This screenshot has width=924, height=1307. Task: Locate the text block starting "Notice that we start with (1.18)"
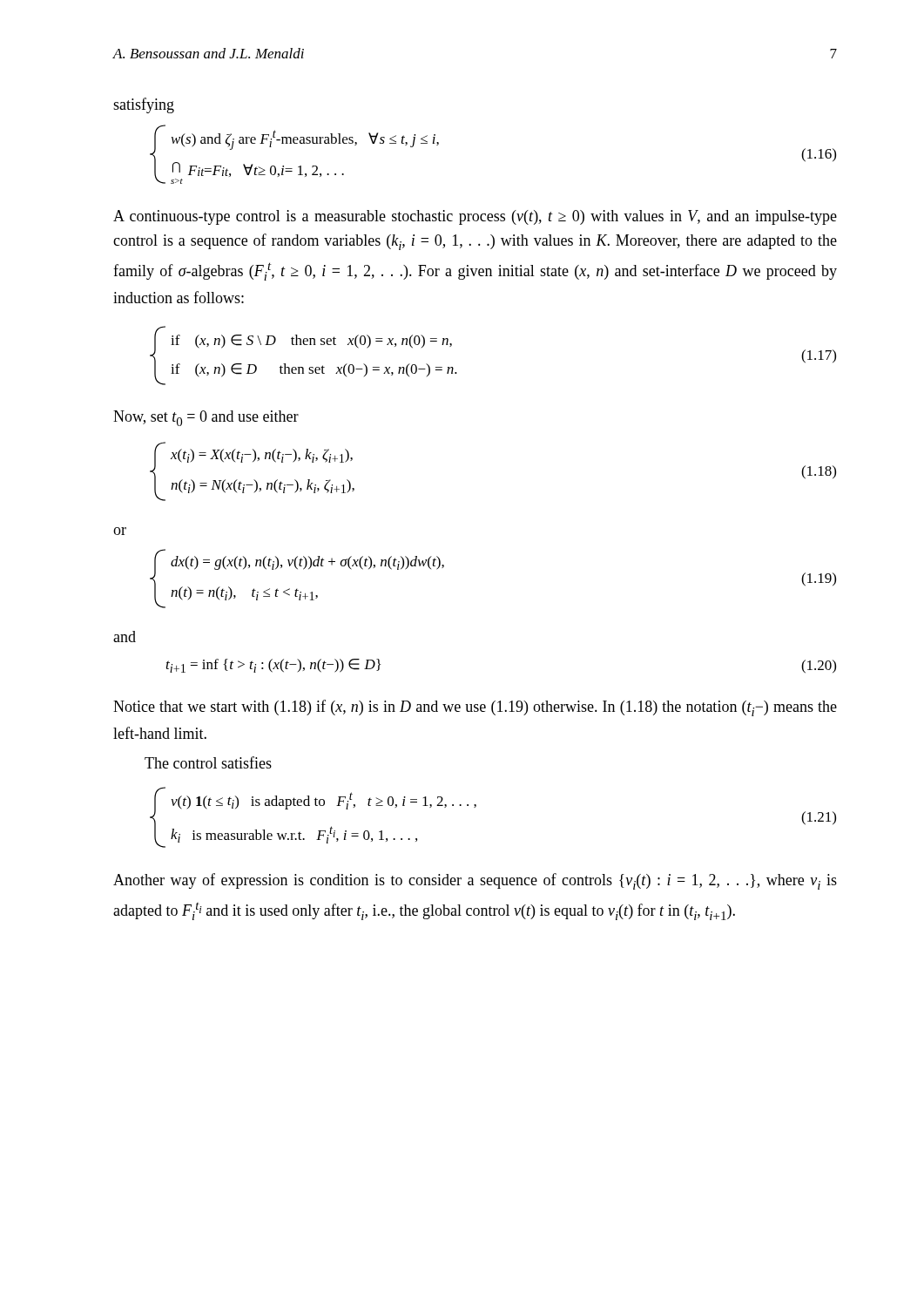(475, 720)
